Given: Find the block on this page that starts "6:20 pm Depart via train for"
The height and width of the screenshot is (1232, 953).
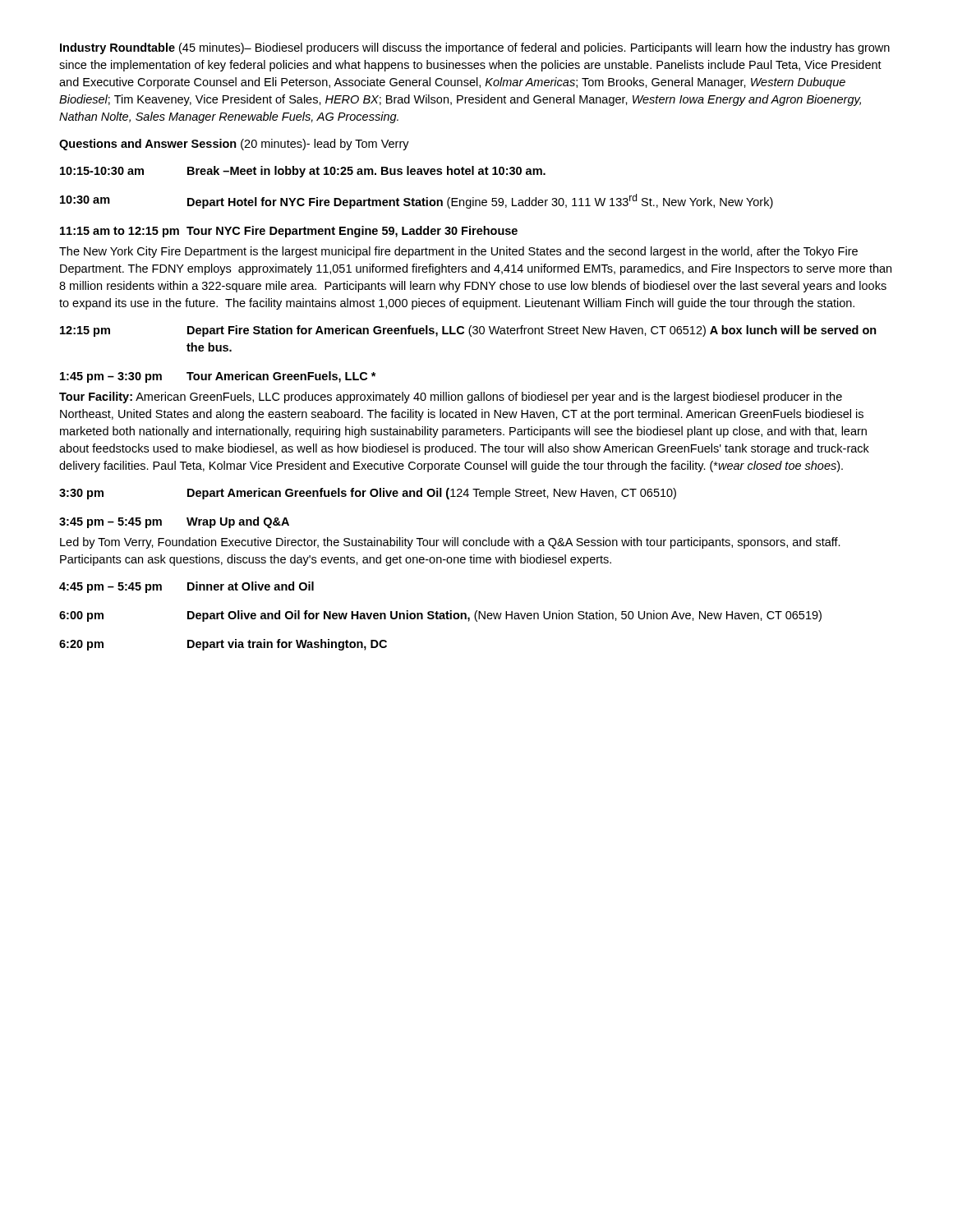Looking at the screenshot, I should (223, 645).
